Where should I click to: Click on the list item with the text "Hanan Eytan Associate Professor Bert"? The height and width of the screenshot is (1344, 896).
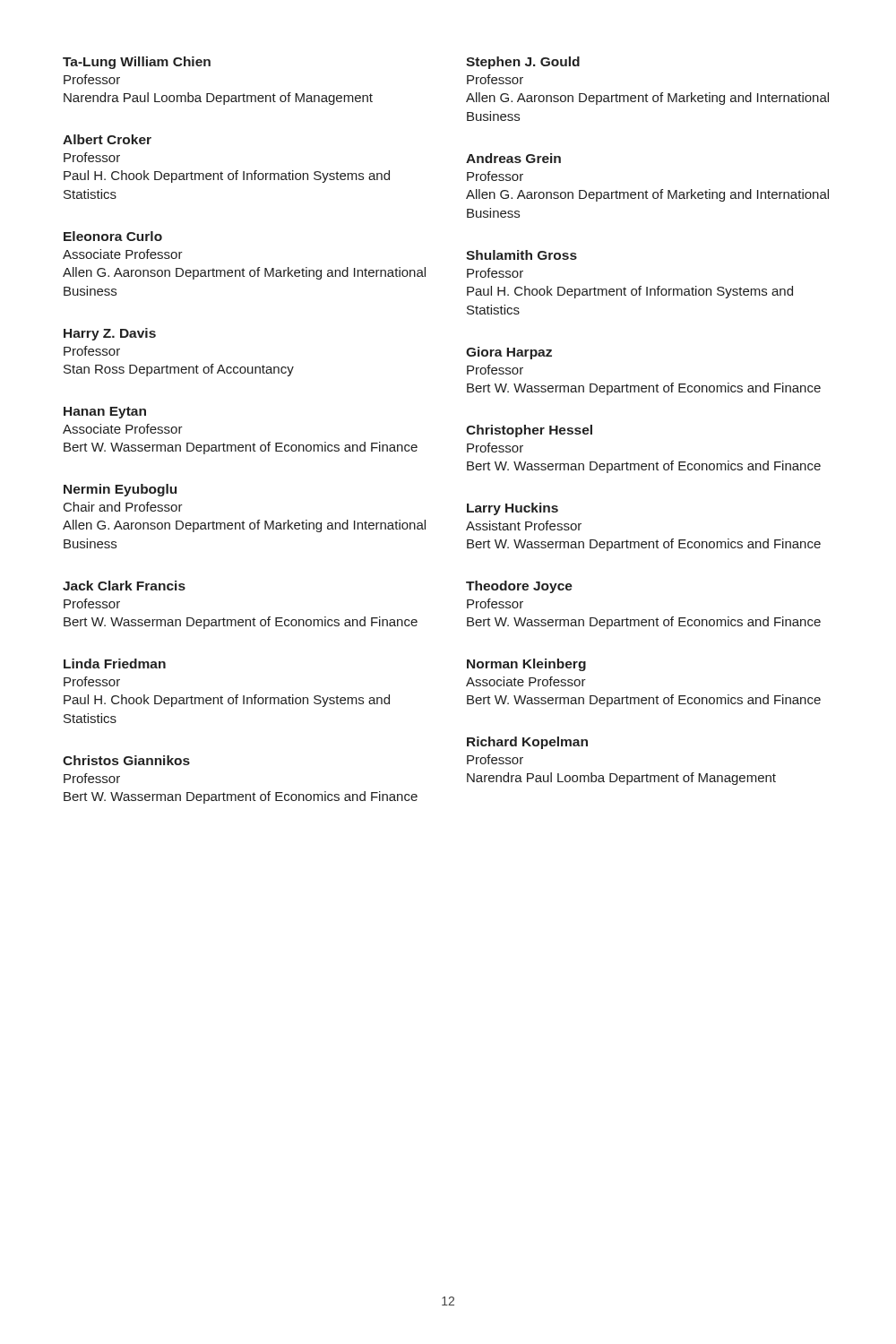[105, 413]
